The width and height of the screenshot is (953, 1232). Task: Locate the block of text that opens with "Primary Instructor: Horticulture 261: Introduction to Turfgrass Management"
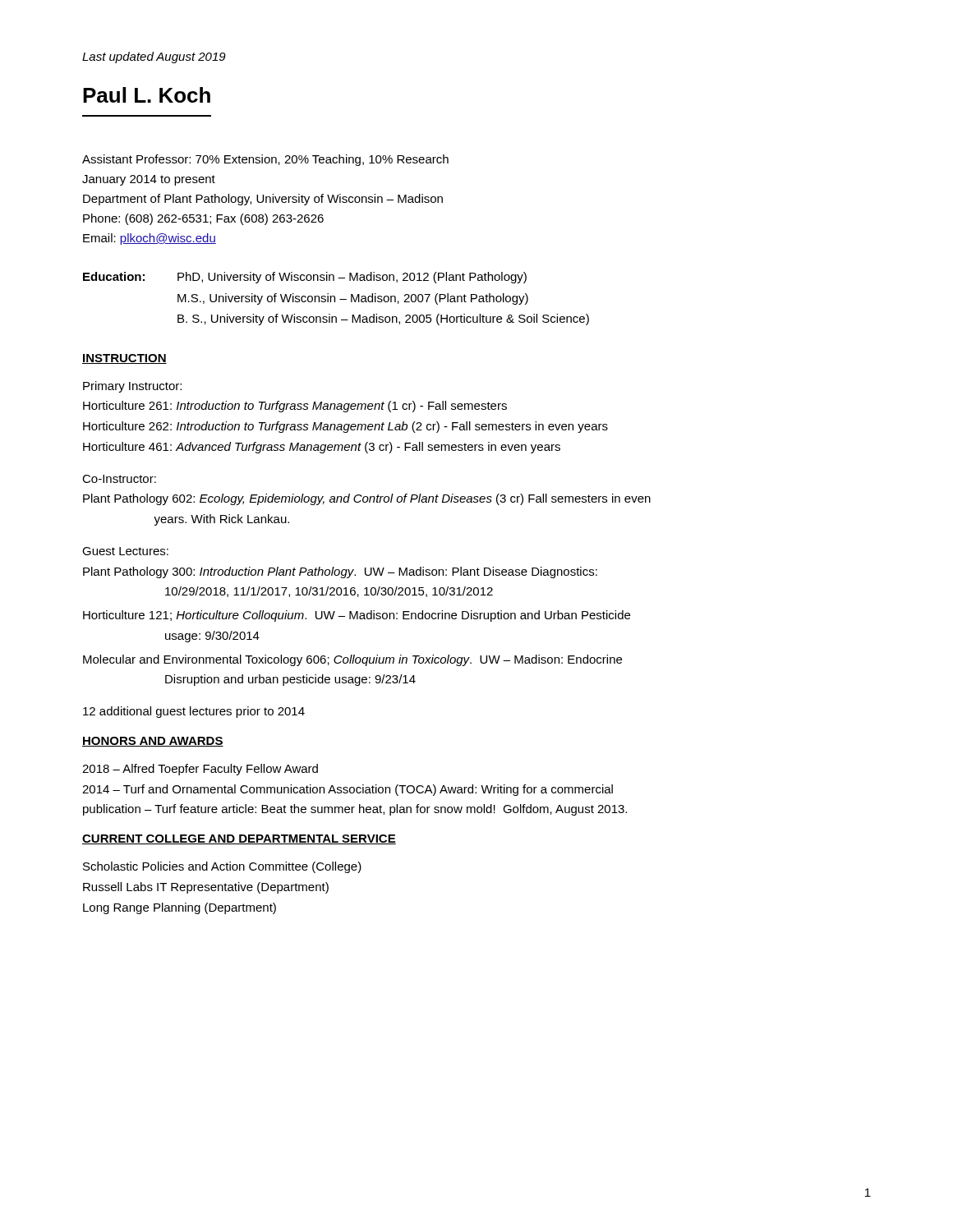coord(345,416)
